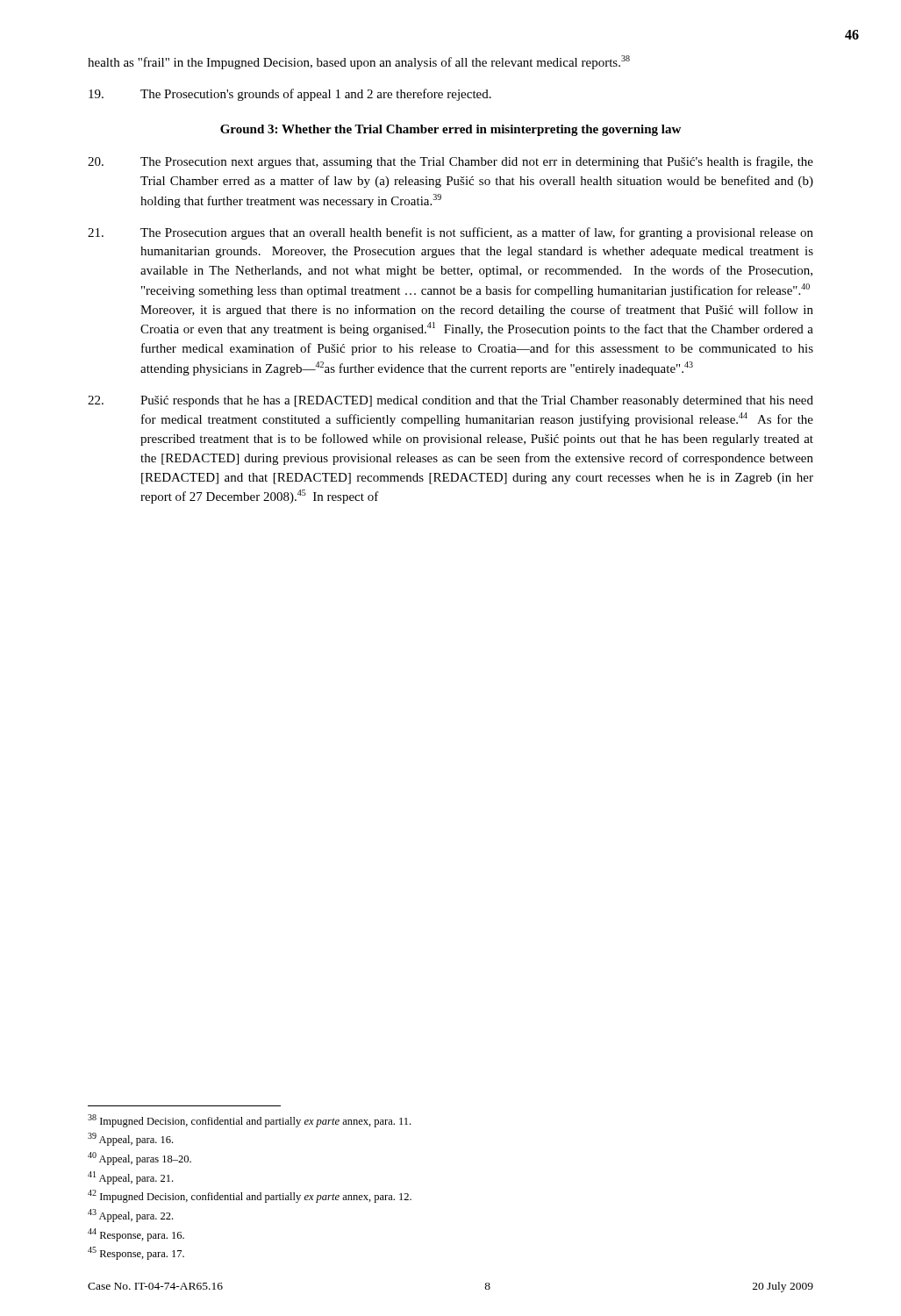Screen dimensions: 1316x901
Task: Find "45 Response, para. 17." on this page
Action: [136, 1253]
